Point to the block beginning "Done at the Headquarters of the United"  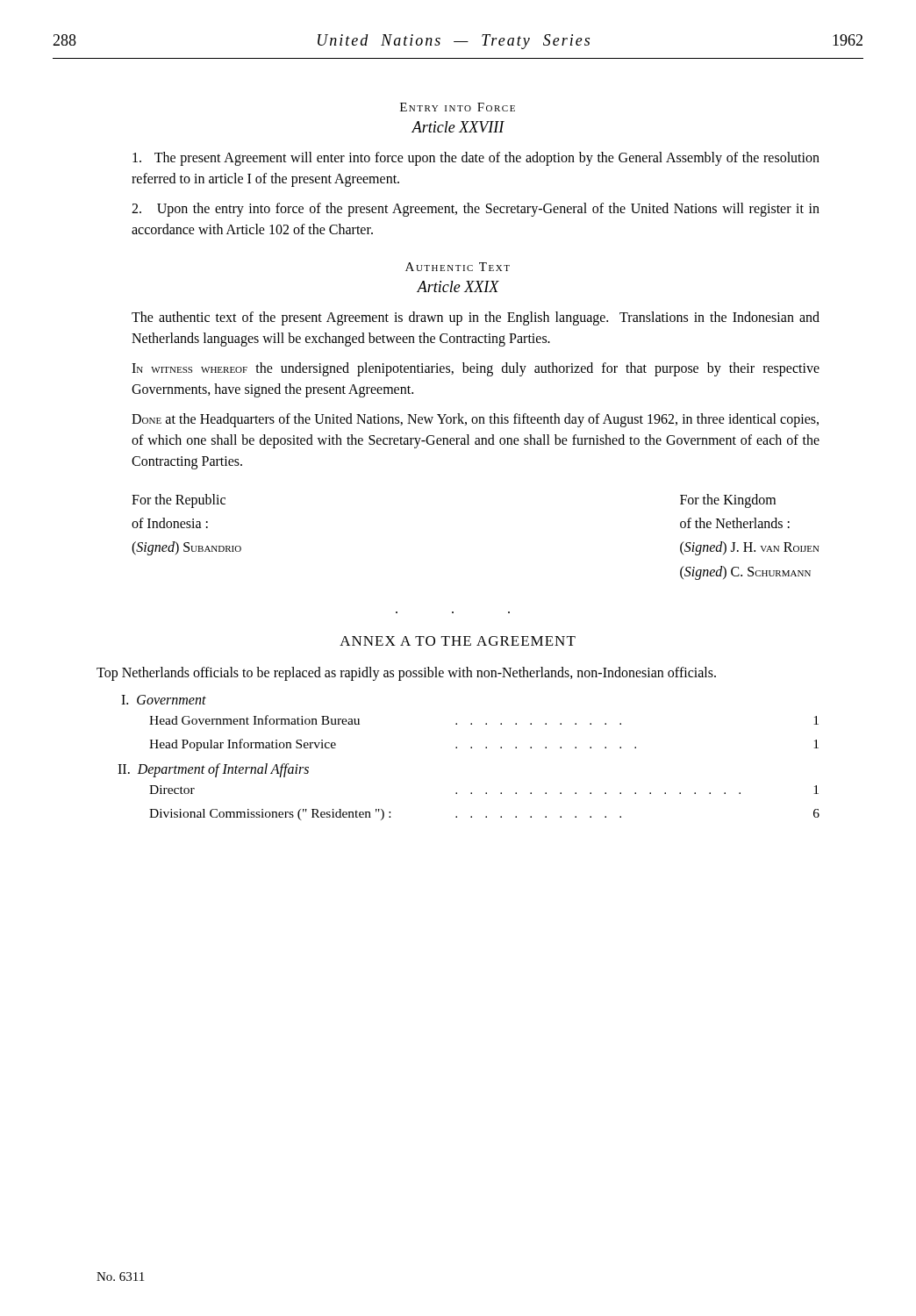[476, 440]
